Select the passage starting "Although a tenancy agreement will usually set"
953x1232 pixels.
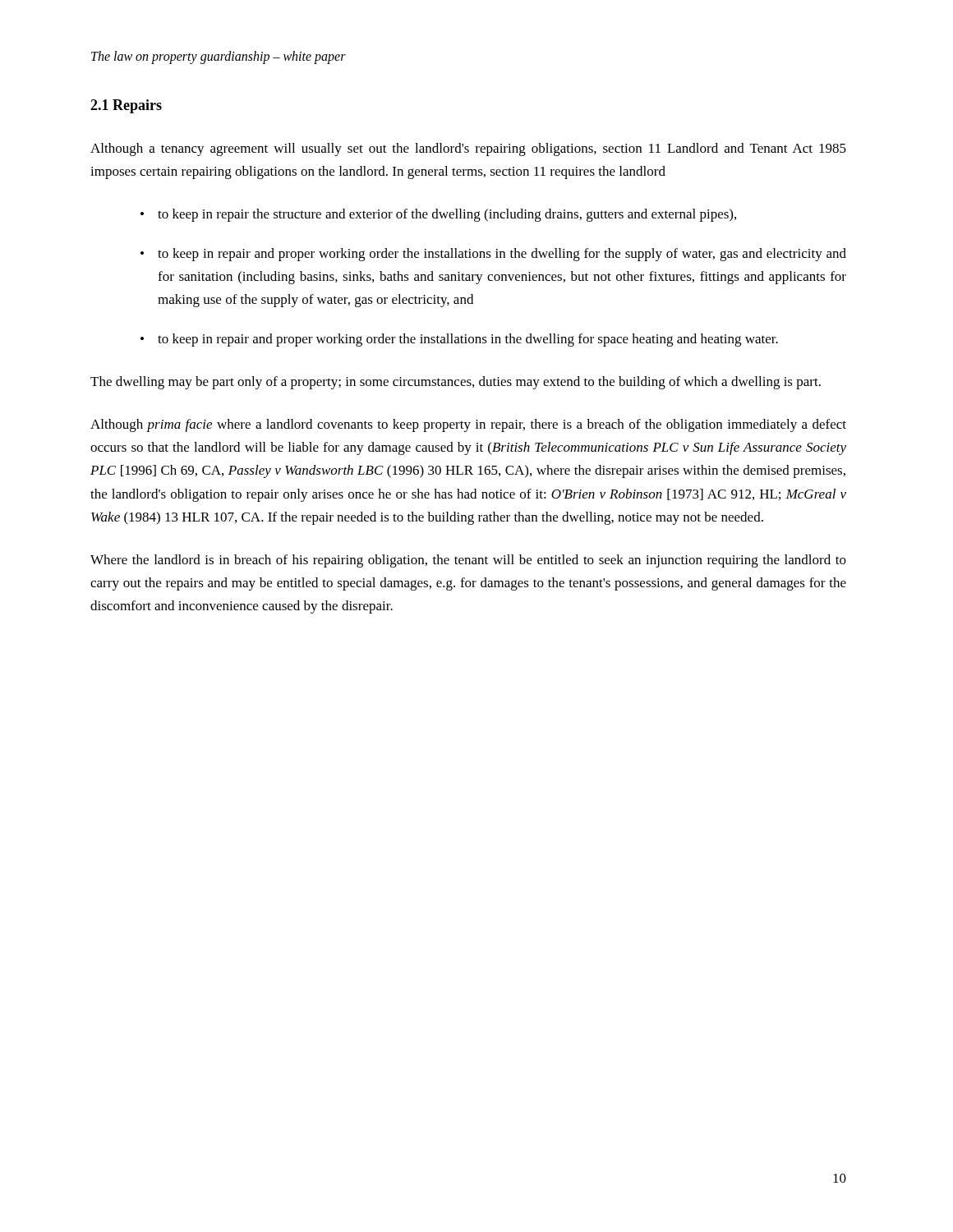tap(468, 160)
